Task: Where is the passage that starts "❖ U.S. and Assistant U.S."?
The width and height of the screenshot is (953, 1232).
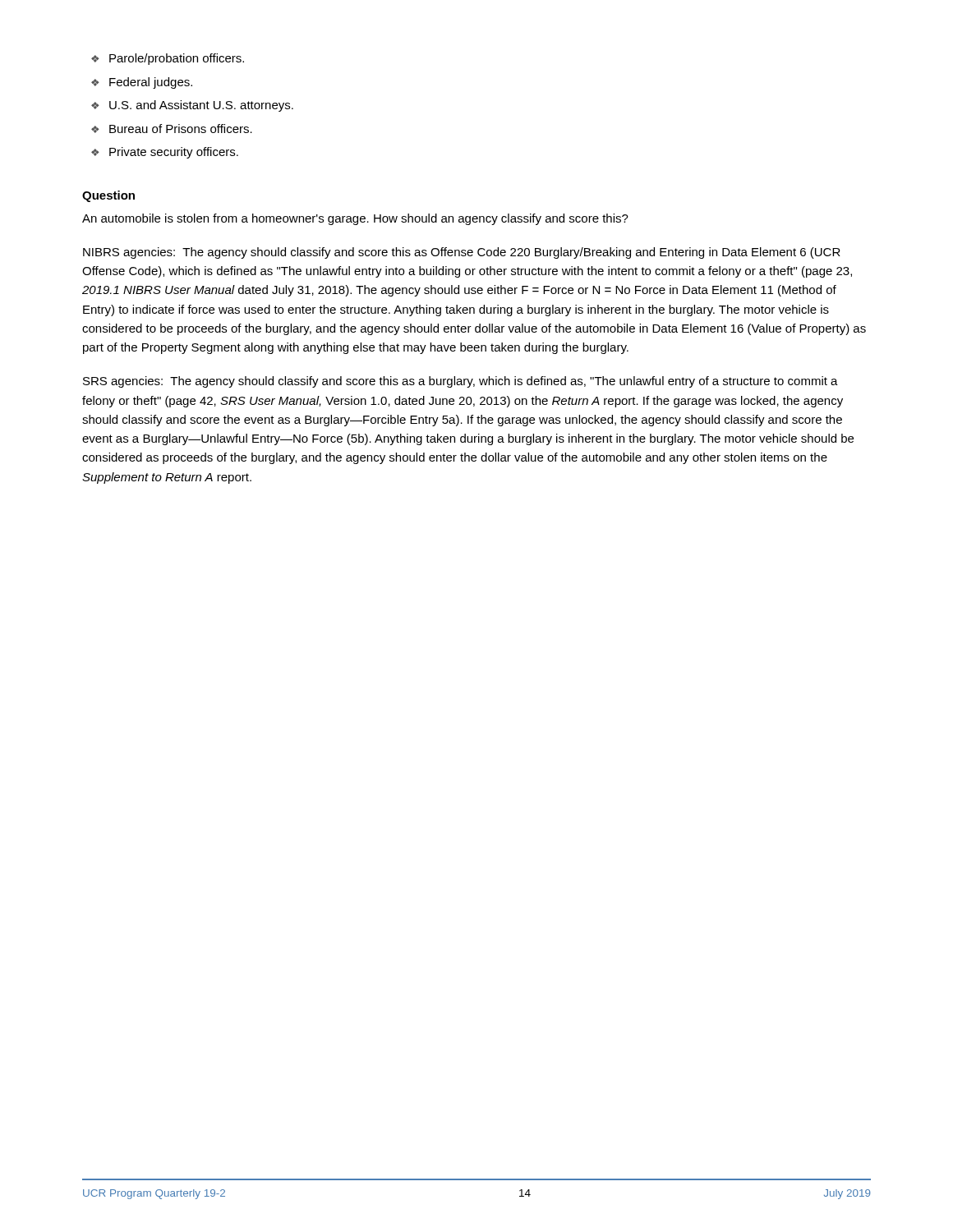Action: click(188, 105)
